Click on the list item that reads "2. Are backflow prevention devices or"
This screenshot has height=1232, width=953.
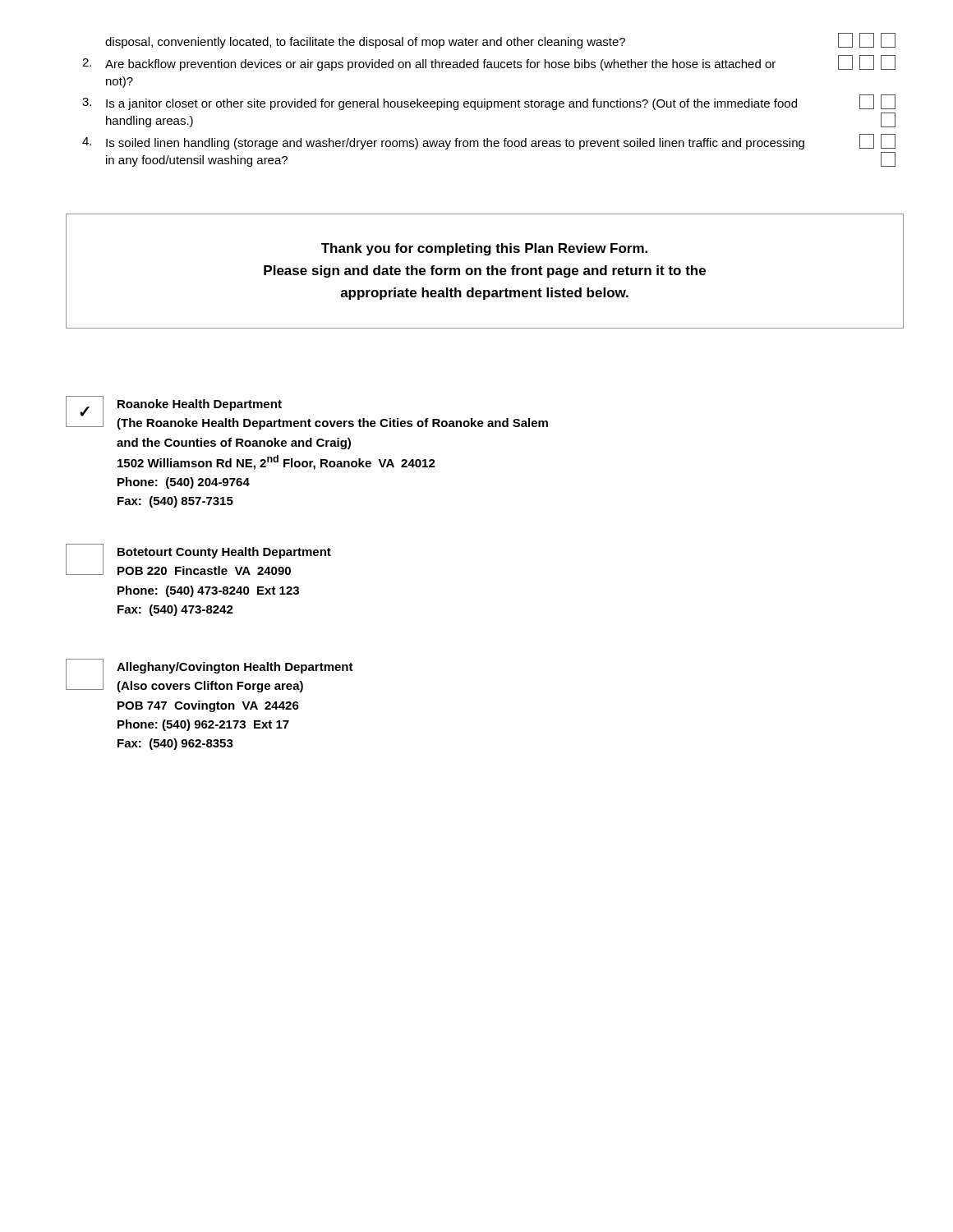489,72
